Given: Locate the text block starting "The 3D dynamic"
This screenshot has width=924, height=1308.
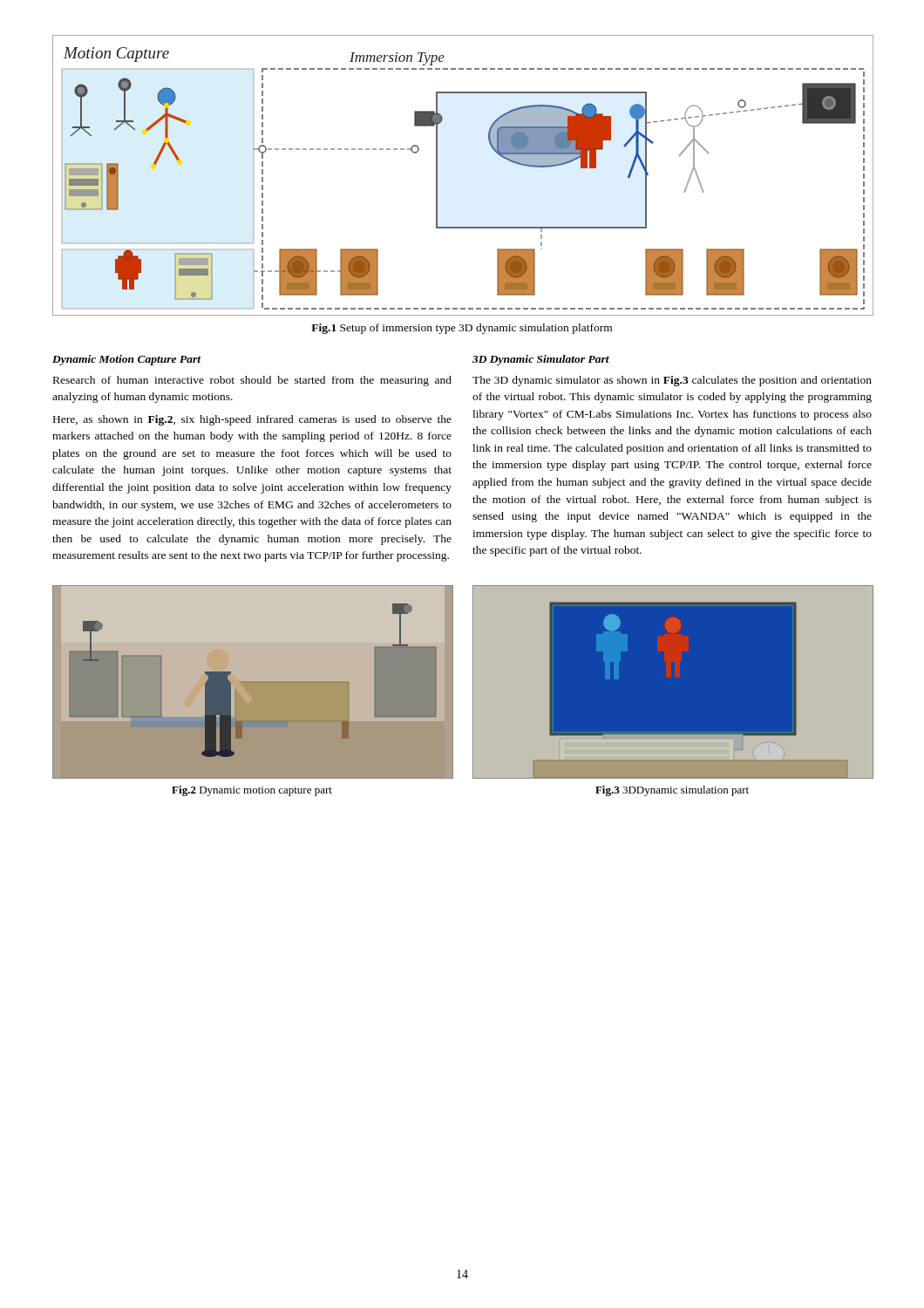Looking at the screenshot, I should (672, 465).
